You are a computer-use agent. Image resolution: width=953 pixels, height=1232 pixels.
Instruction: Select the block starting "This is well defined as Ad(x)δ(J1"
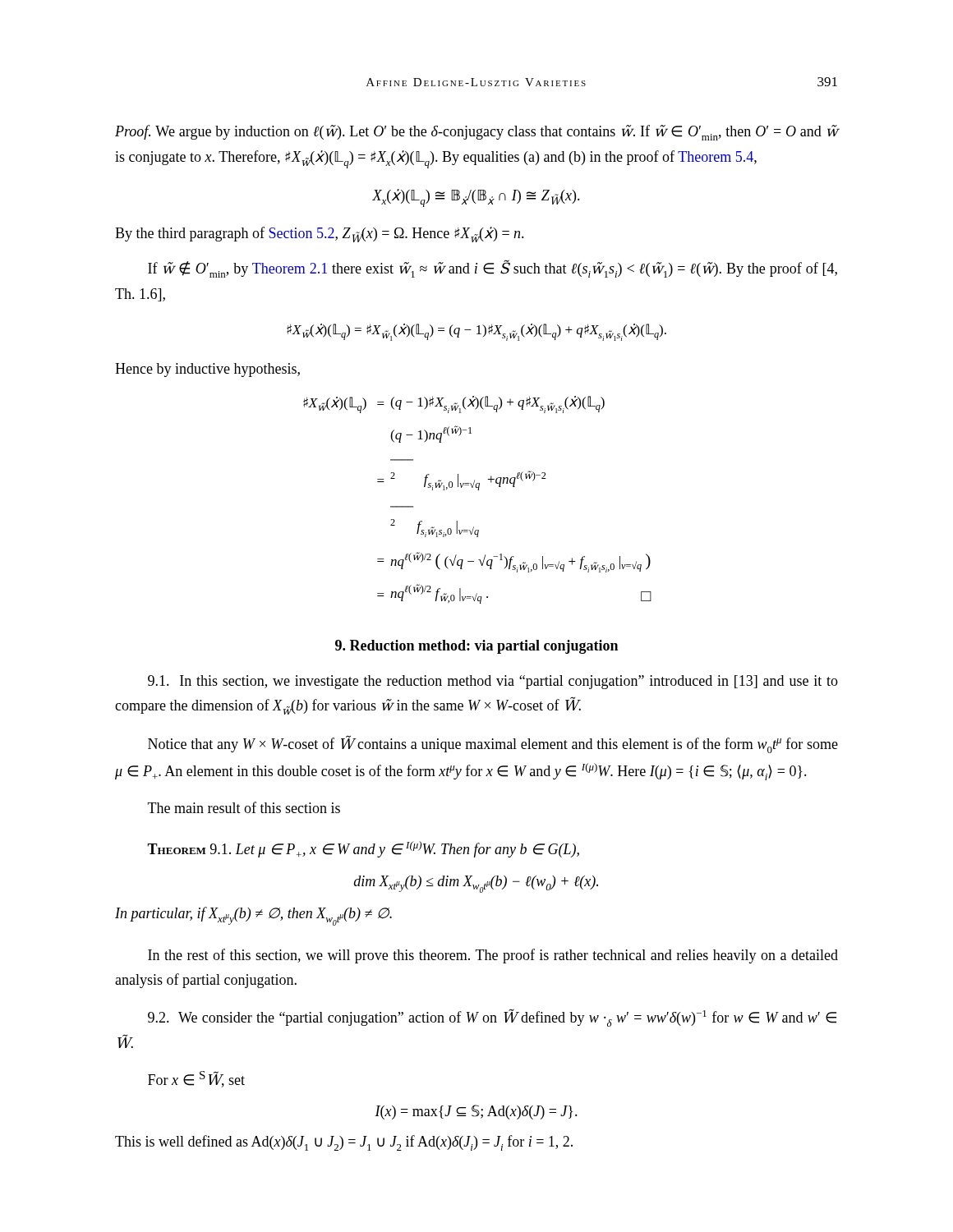(x=476, y=1142)
